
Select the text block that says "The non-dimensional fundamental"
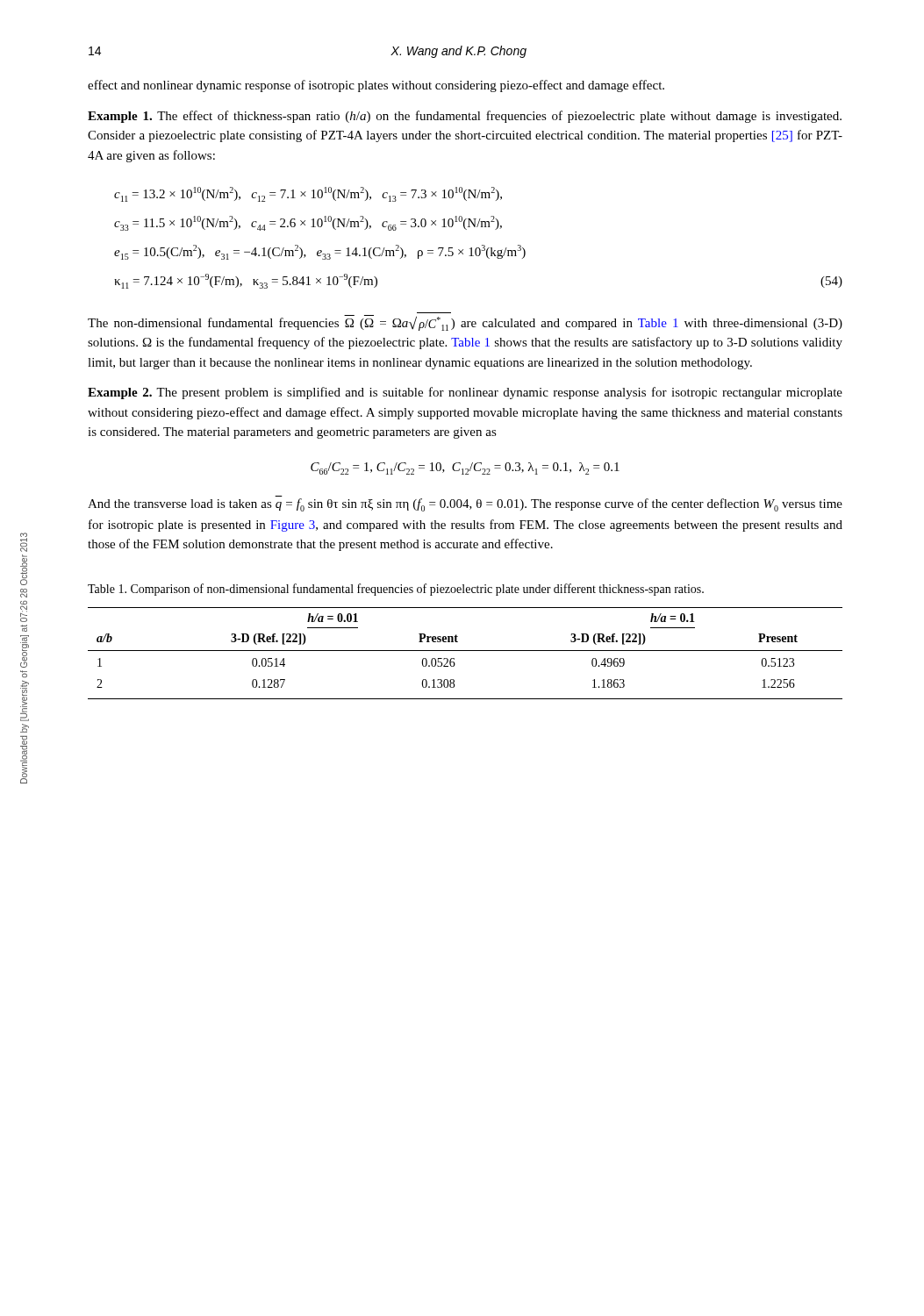[465, 342]
